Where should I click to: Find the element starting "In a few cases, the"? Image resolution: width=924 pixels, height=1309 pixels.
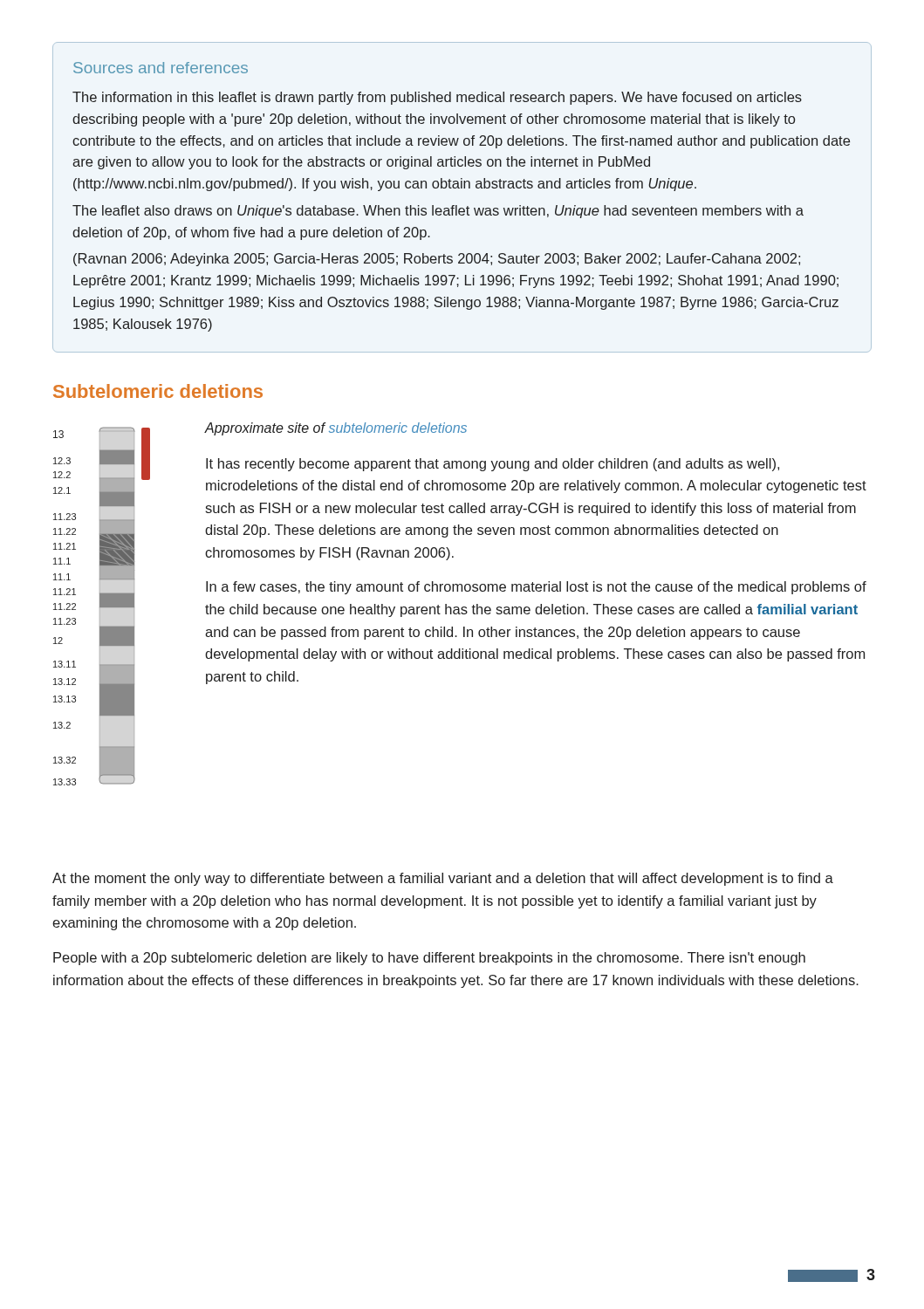tap(536, 631)
